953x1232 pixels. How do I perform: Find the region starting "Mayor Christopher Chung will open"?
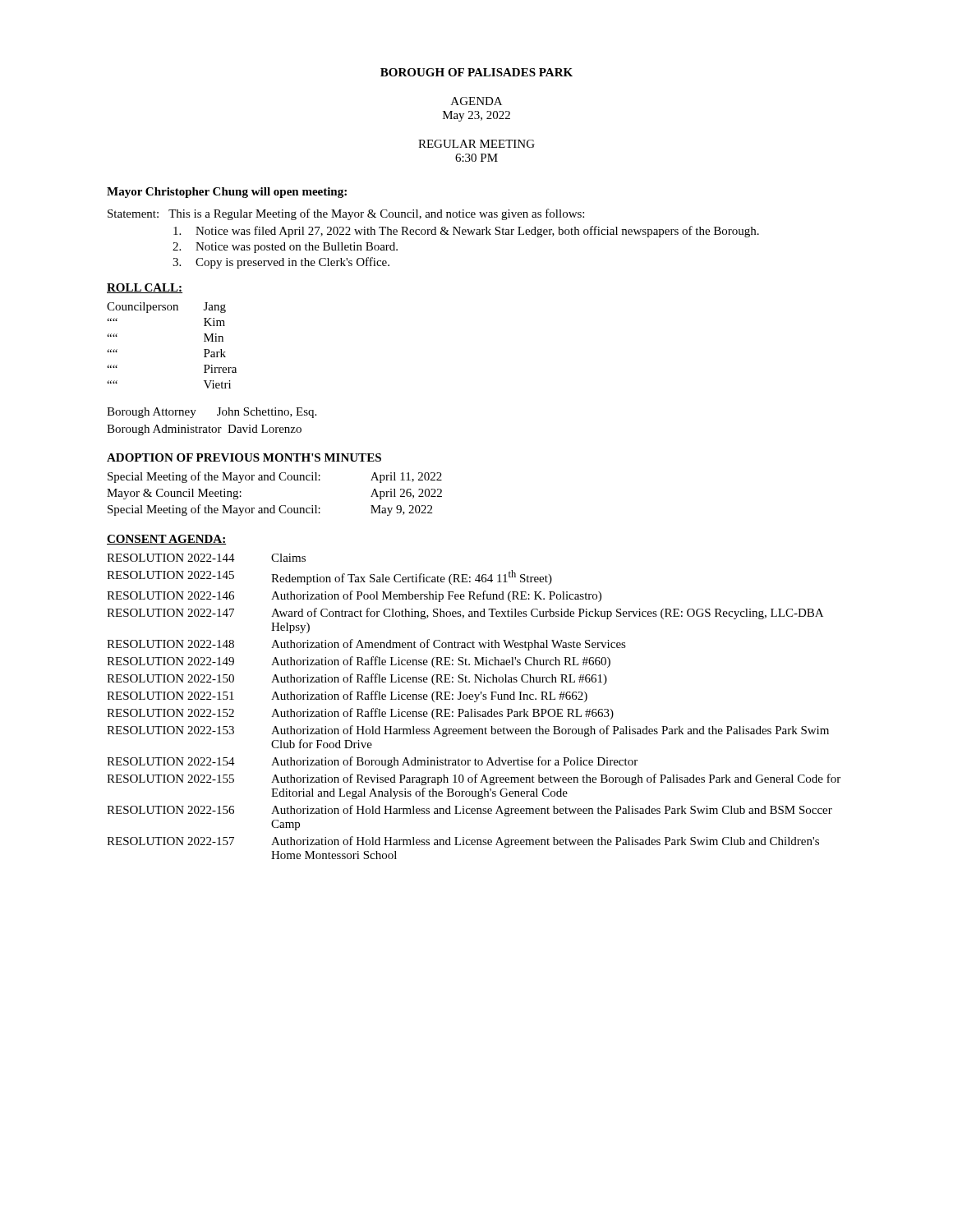[227, 191]
